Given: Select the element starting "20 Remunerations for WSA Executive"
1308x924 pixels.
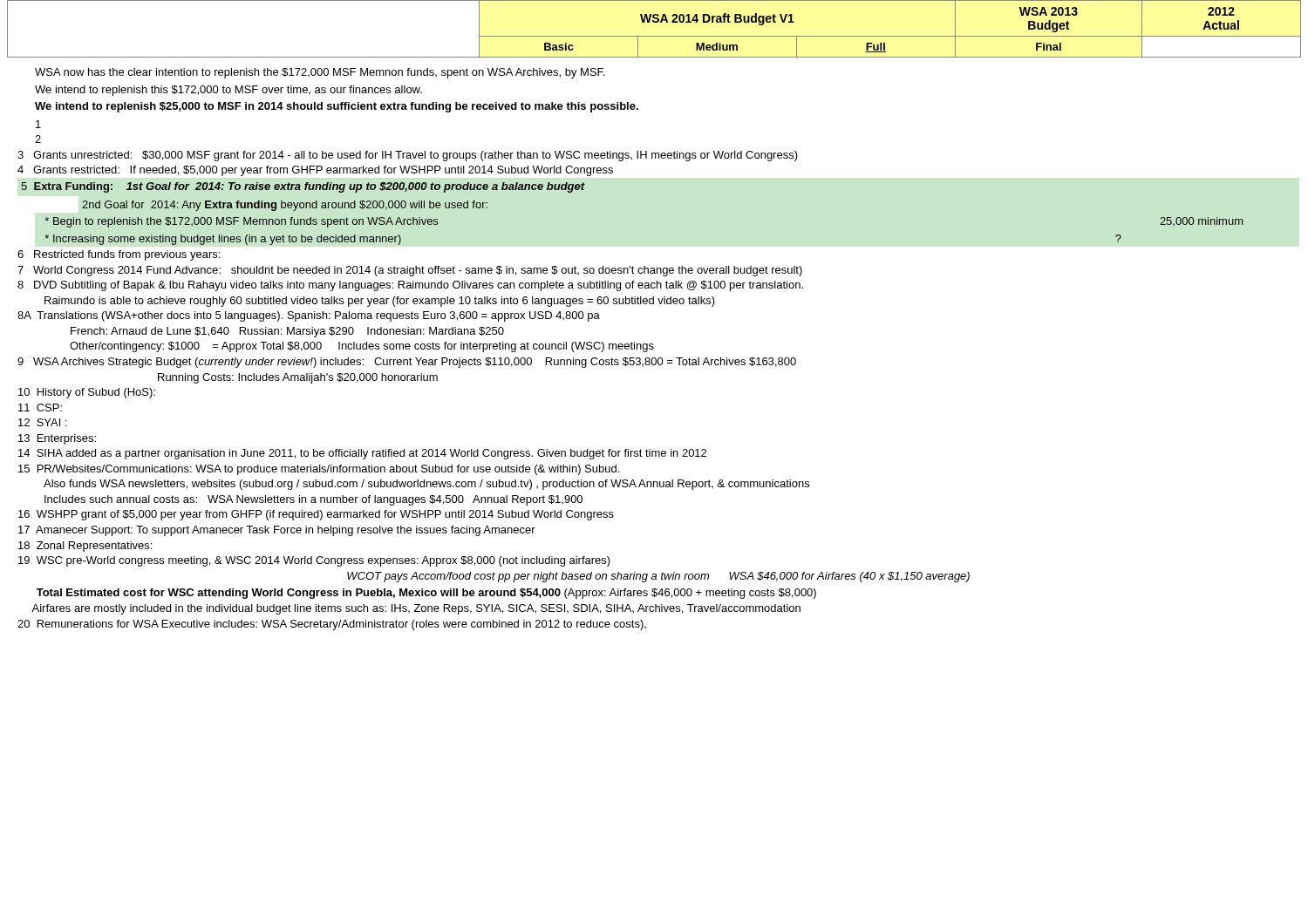Looking at the screenshot, I should pyautogui.click(x=332, y=624).
